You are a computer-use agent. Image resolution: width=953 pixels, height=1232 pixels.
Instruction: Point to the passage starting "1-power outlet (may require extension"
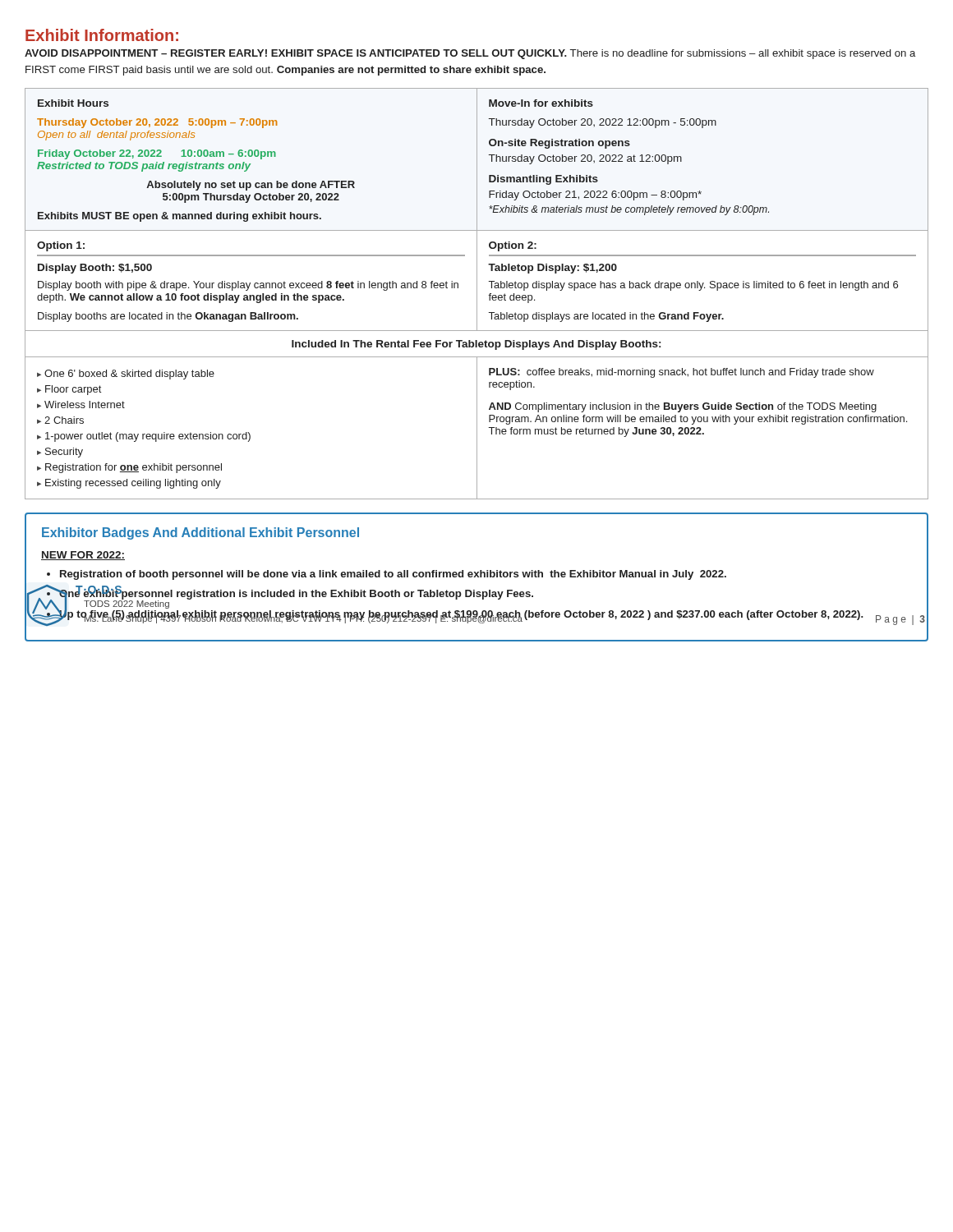pyautogui.click(x=148, y=435)
